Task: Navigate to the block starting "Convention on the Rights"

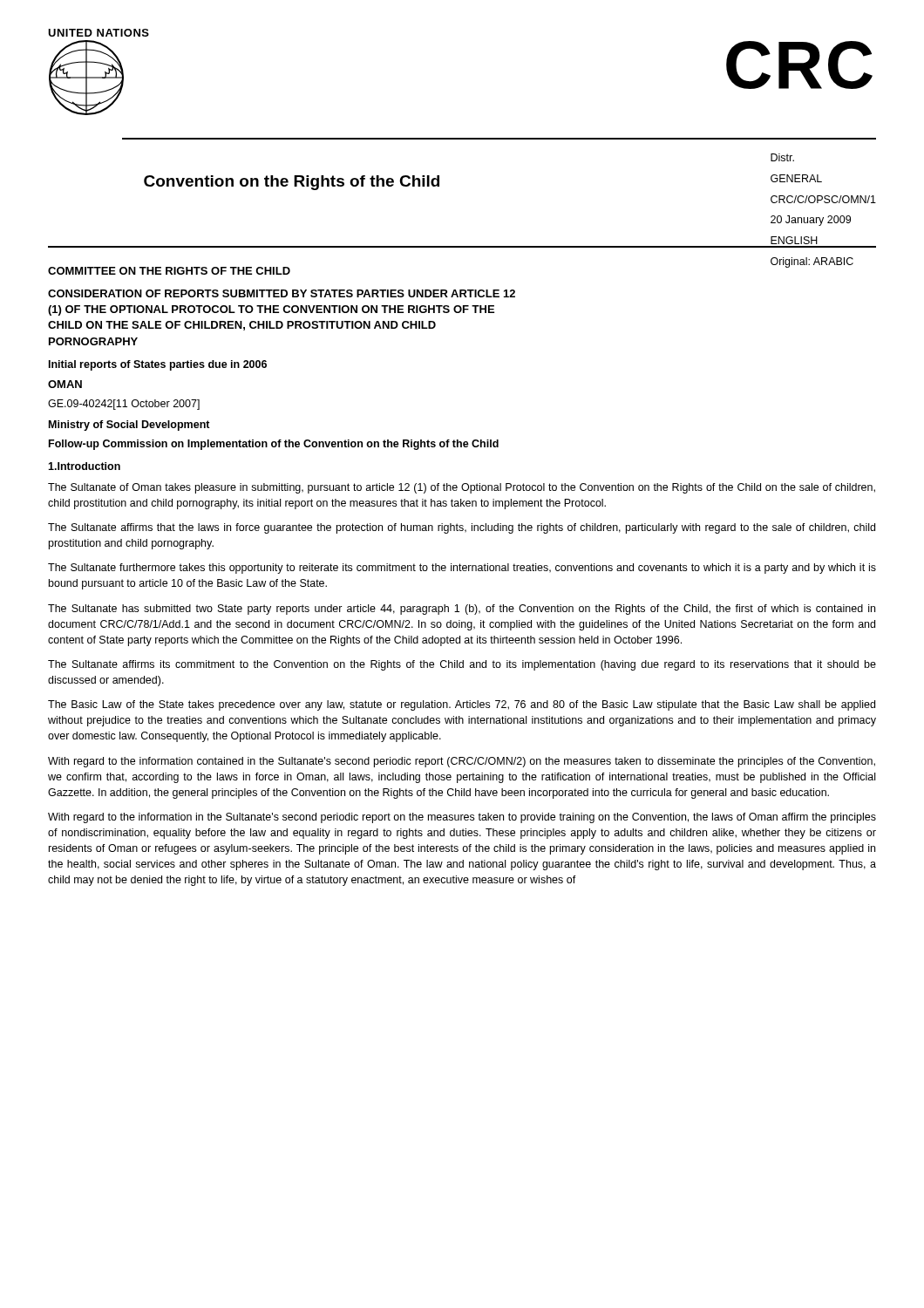Action: click(x=292, y=181)
